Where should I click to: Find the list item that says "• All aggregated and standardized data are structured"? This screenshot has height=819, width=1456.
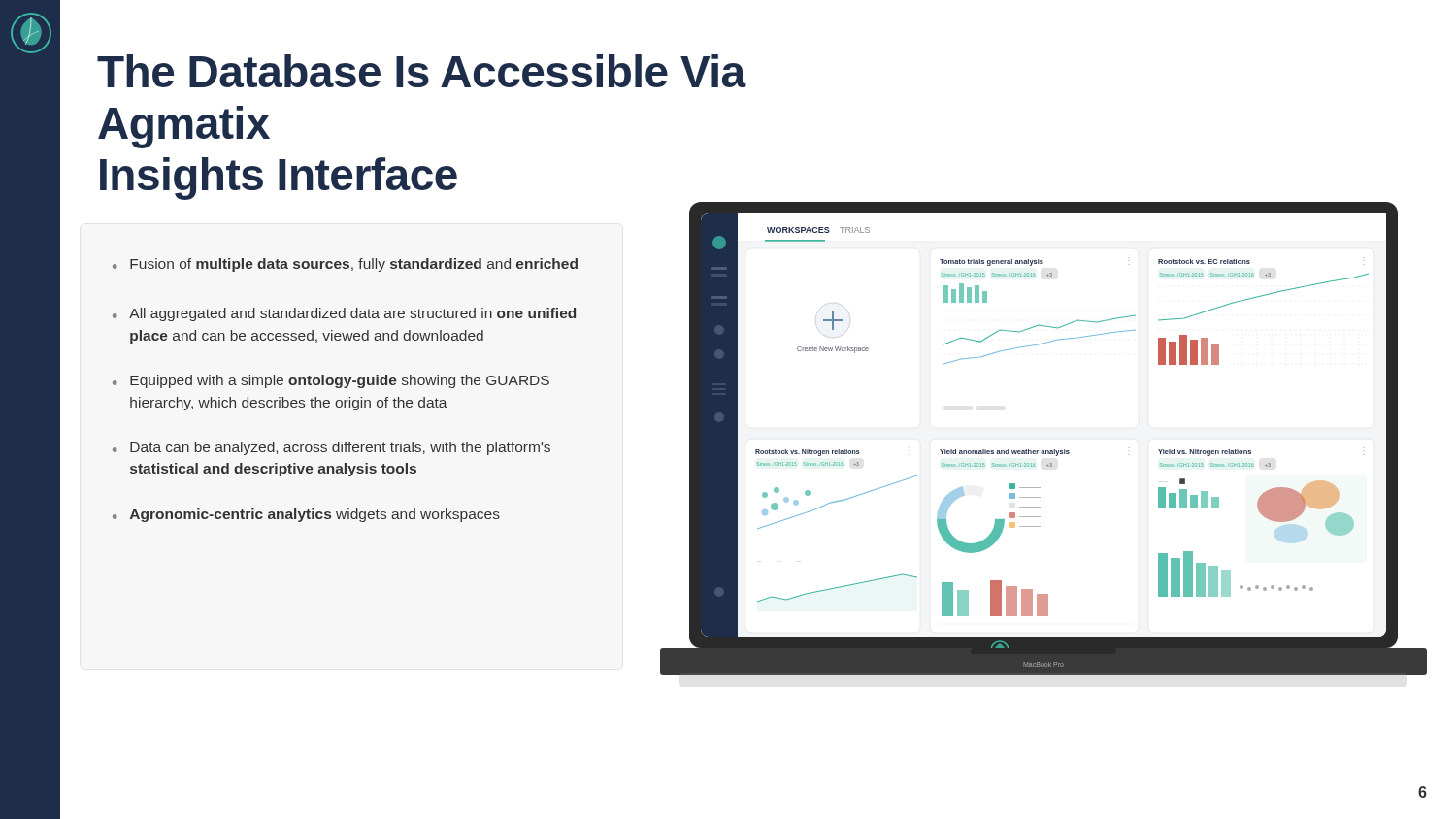(x=349, y=325)
